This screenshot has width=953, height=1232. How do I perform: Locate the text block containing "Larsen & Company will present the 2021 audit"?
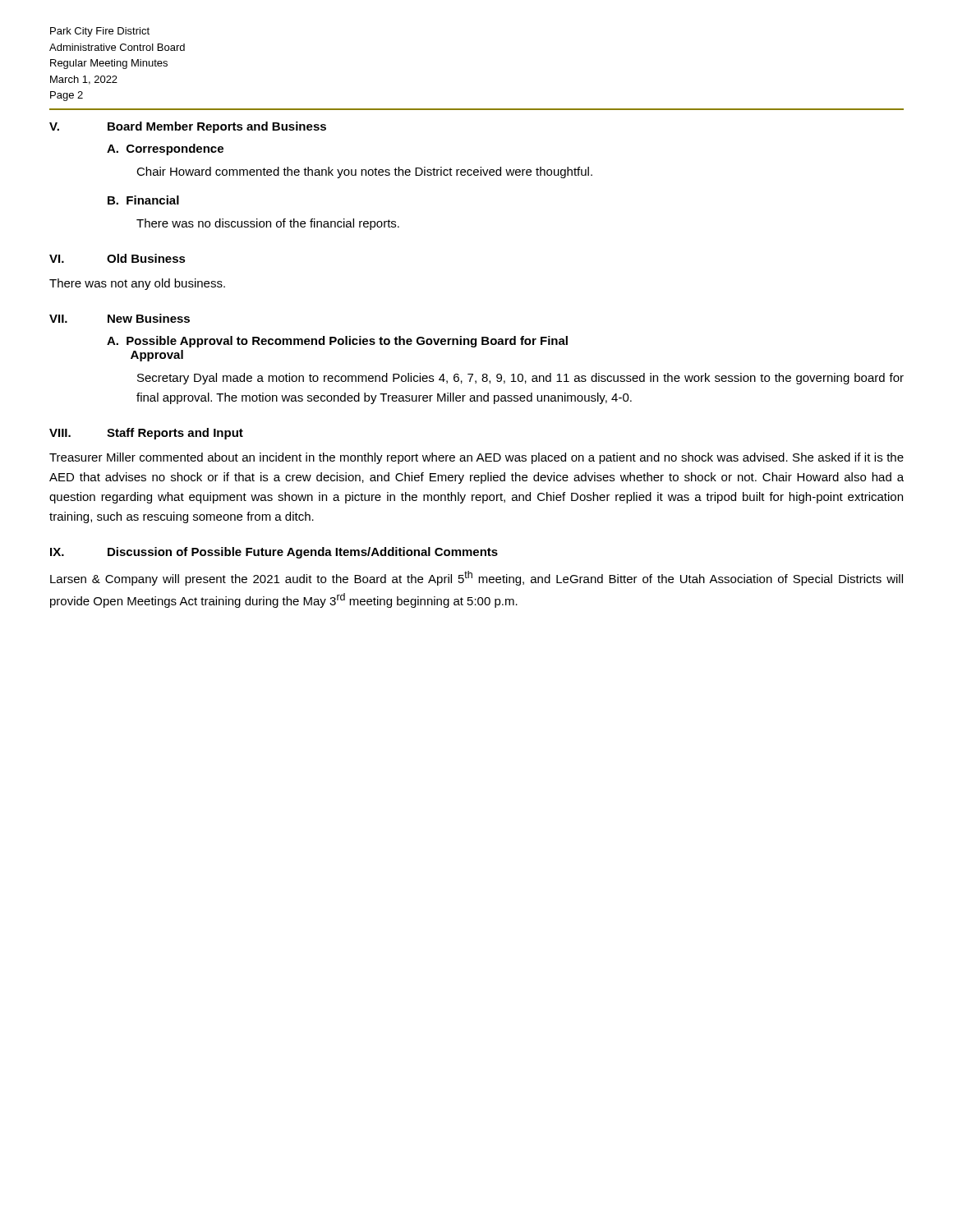tap(476, 588)
